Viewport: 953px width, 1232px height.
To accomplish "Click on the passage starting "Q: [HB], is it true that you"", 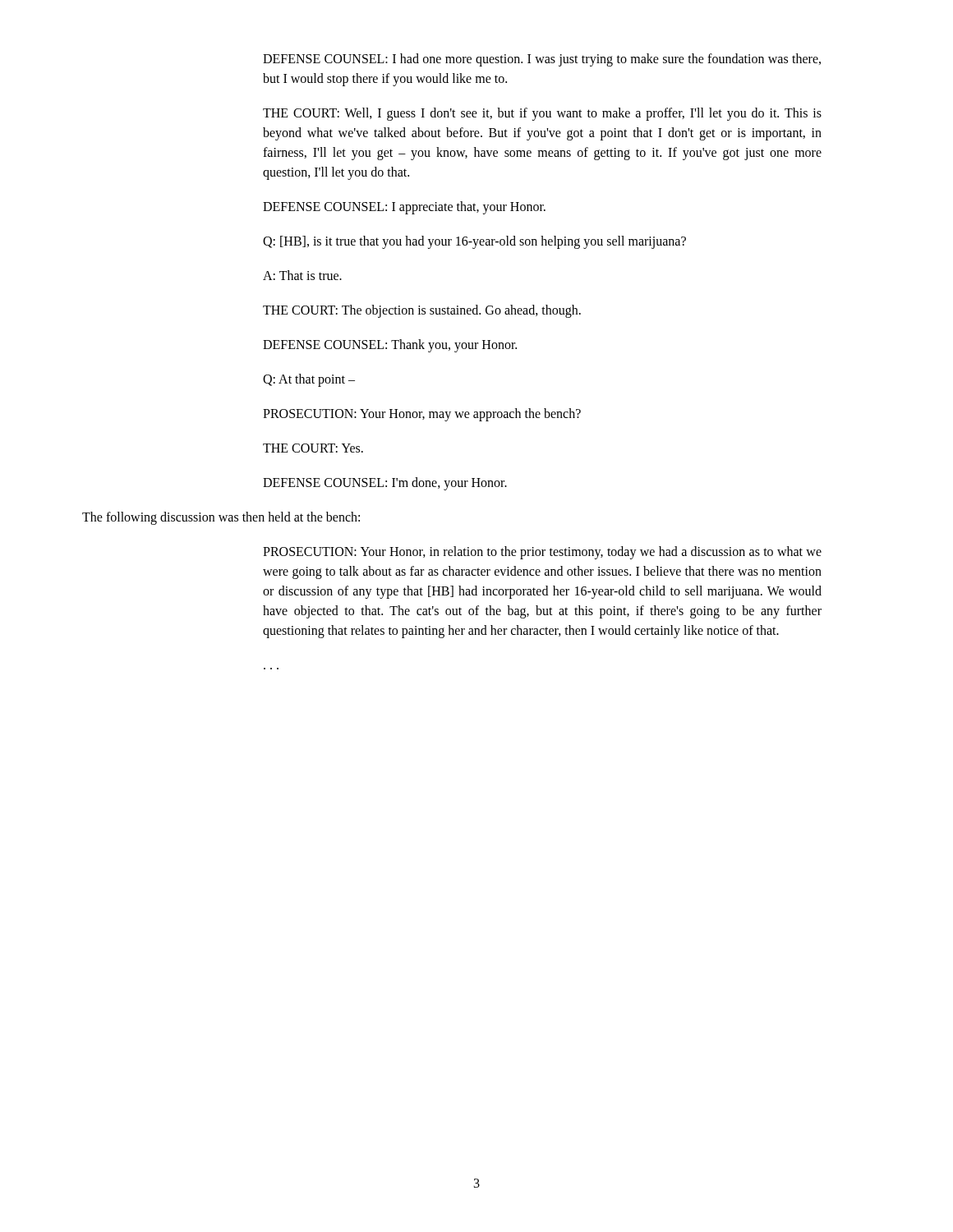I will point(475,241).
